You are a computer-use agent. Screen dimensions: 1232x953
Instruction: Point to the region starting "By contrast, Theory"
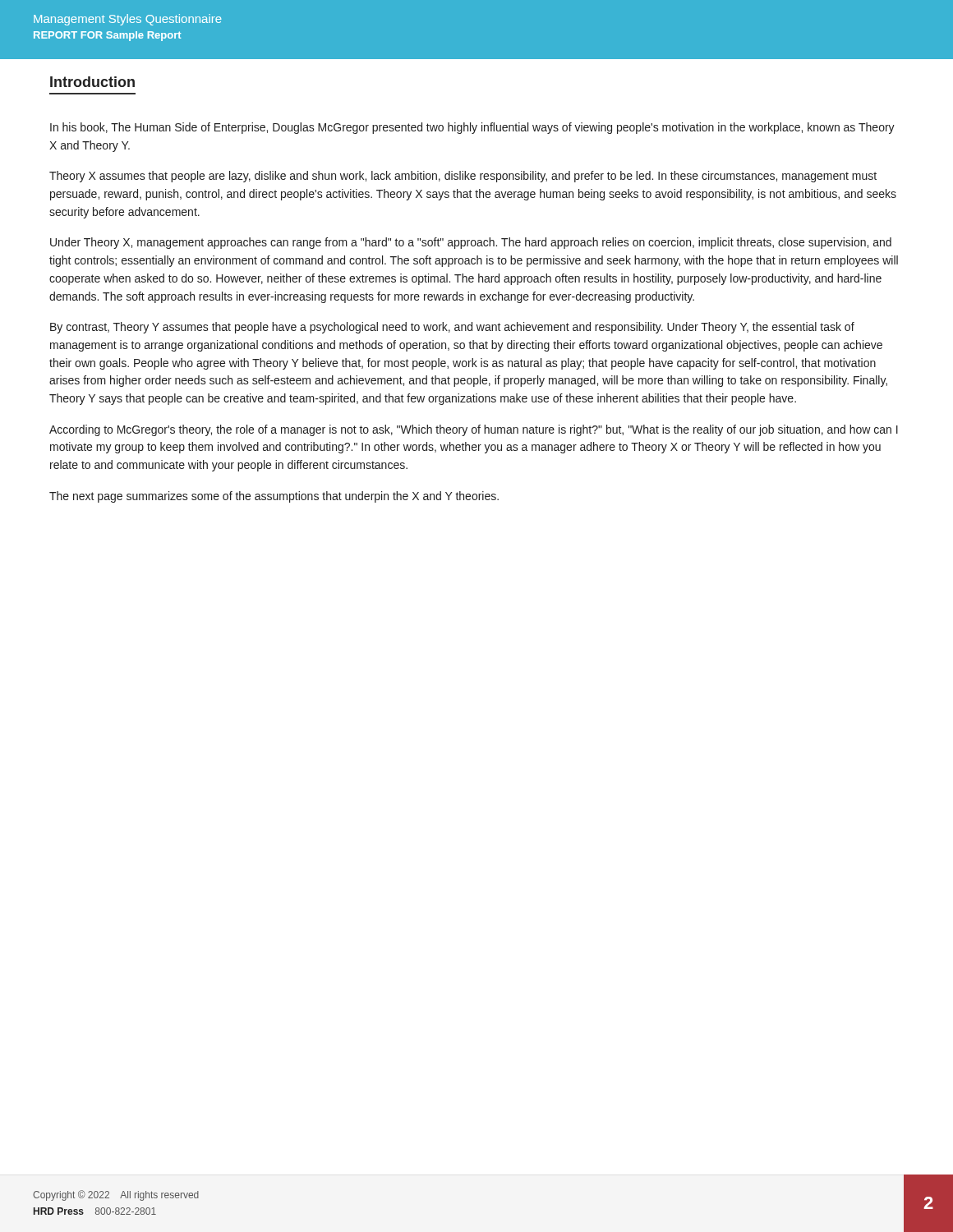pos(469,363)
